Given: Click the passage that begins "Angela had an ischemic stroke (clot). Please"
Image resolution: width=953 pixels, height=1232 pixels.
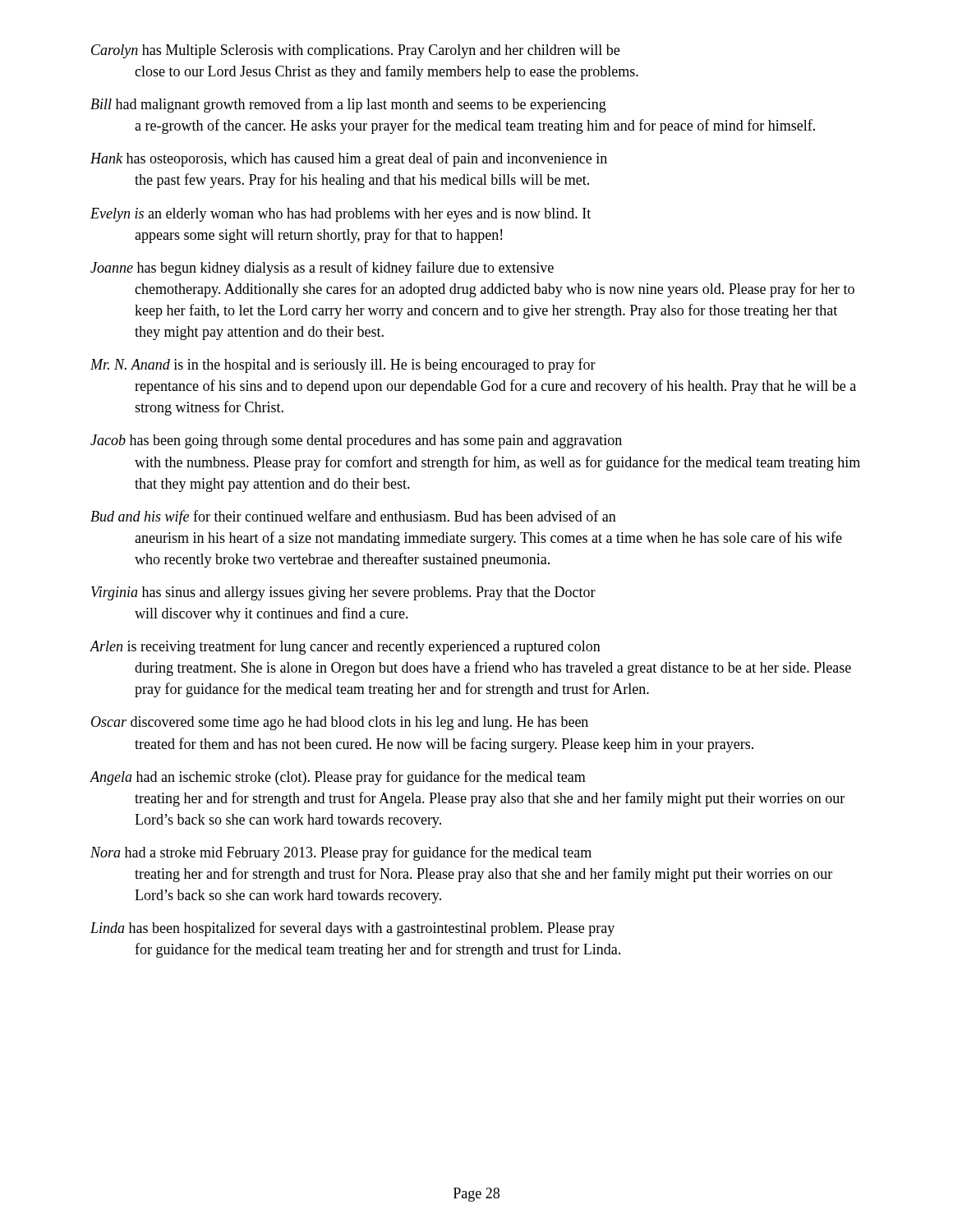Looking at the screenshot, I should pyautogui.click(x=476, y=798).
